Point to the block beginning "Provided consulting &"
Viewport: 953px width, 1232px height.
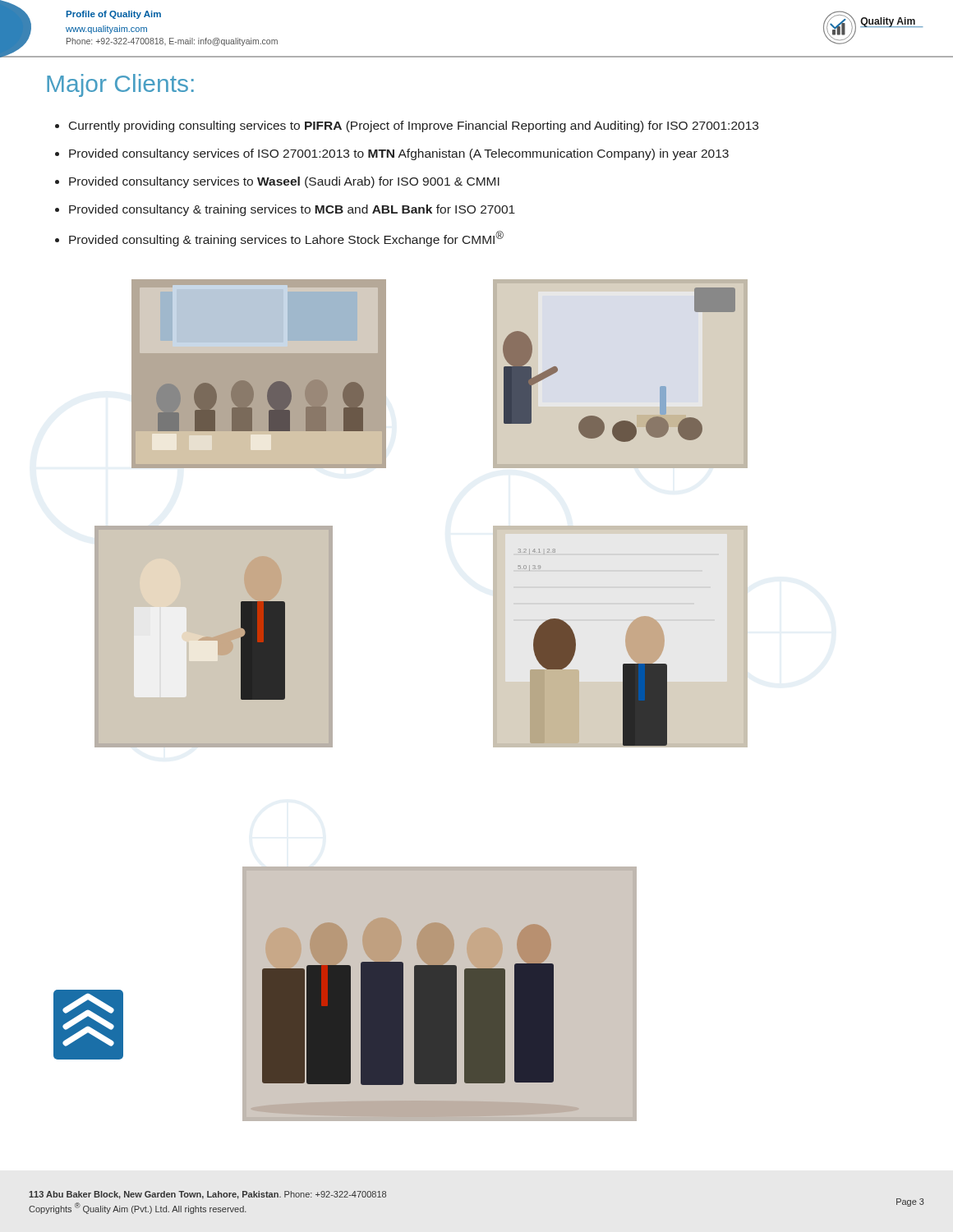coord(286,238)
